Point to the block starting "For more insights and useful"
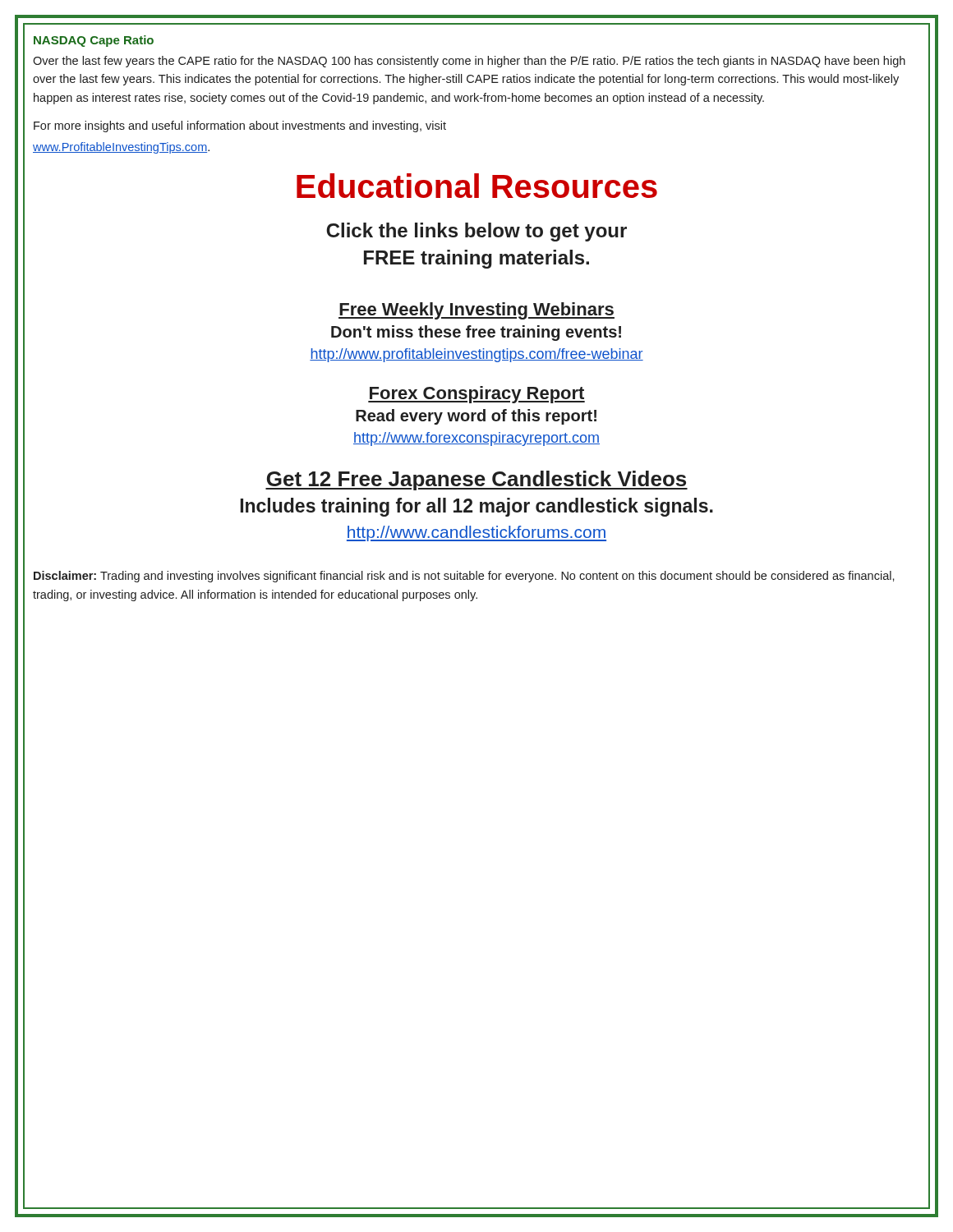 (239, 126)
